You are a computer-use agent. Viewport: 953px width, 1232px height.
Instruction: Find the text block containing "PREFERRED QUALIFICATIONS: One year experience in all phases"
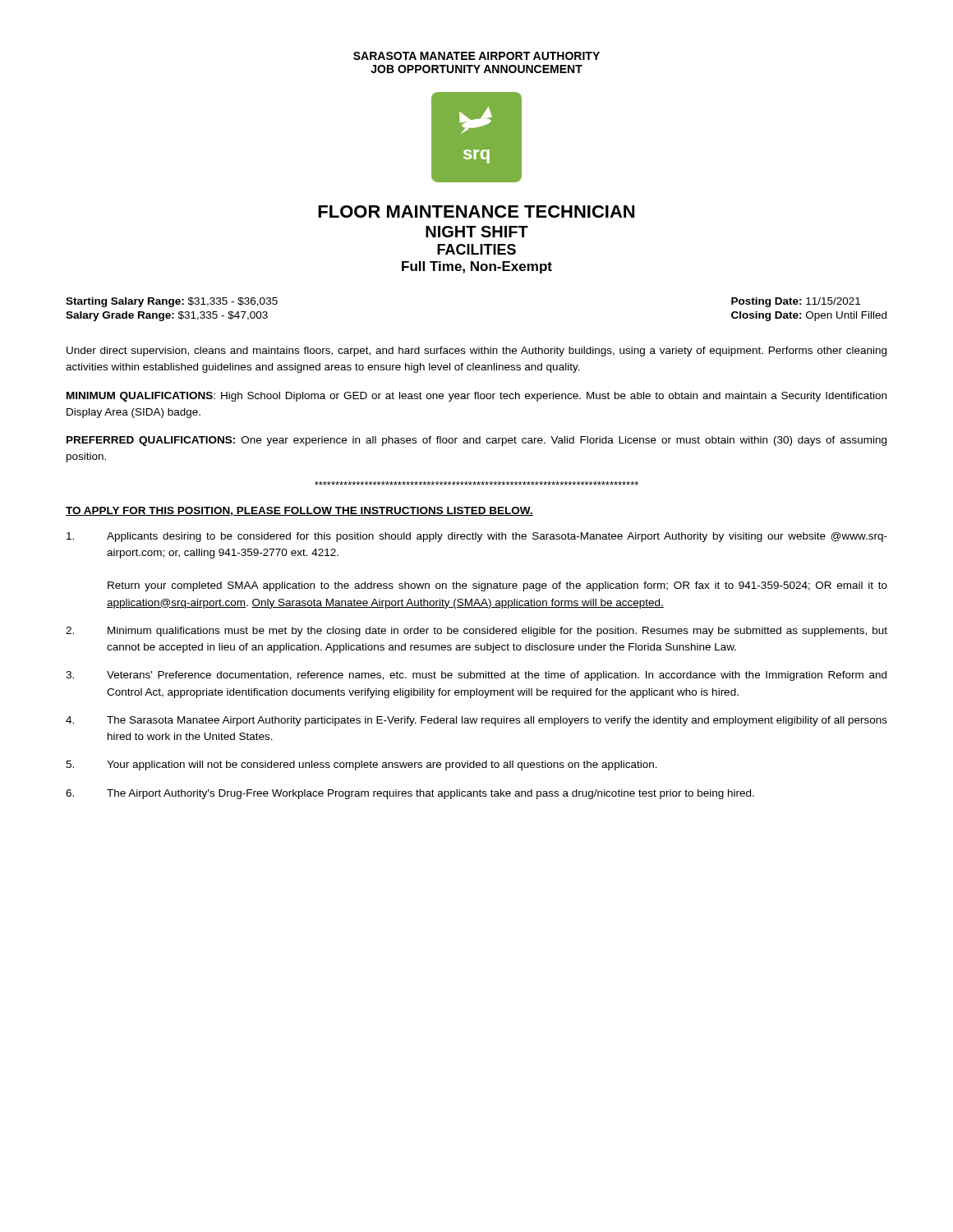(476, 448)
